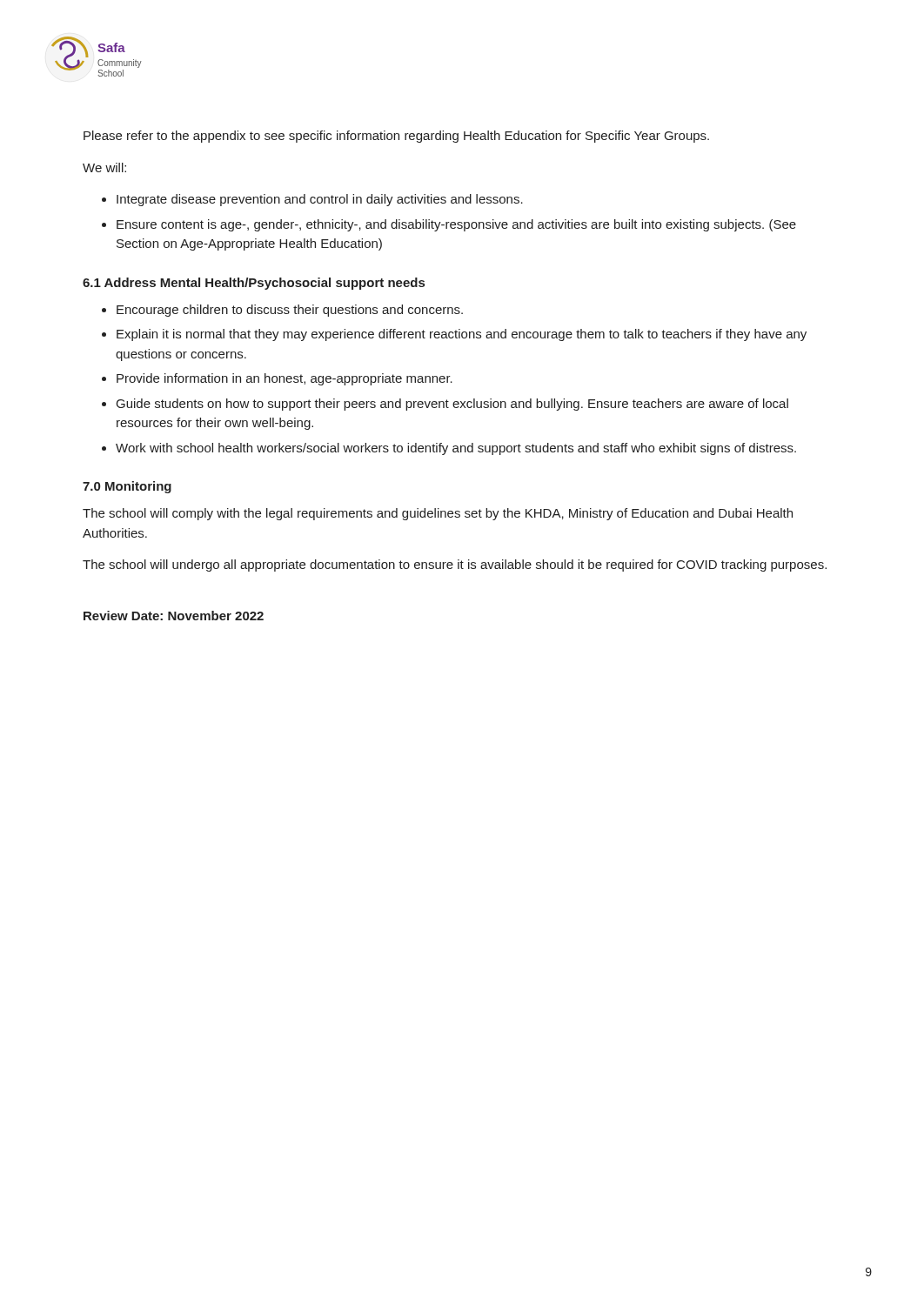Select the list item with the text "Provide information in an honest, age-appropriate"
The height and width of the screenshot is (1305, 924).
click(284, 378)
